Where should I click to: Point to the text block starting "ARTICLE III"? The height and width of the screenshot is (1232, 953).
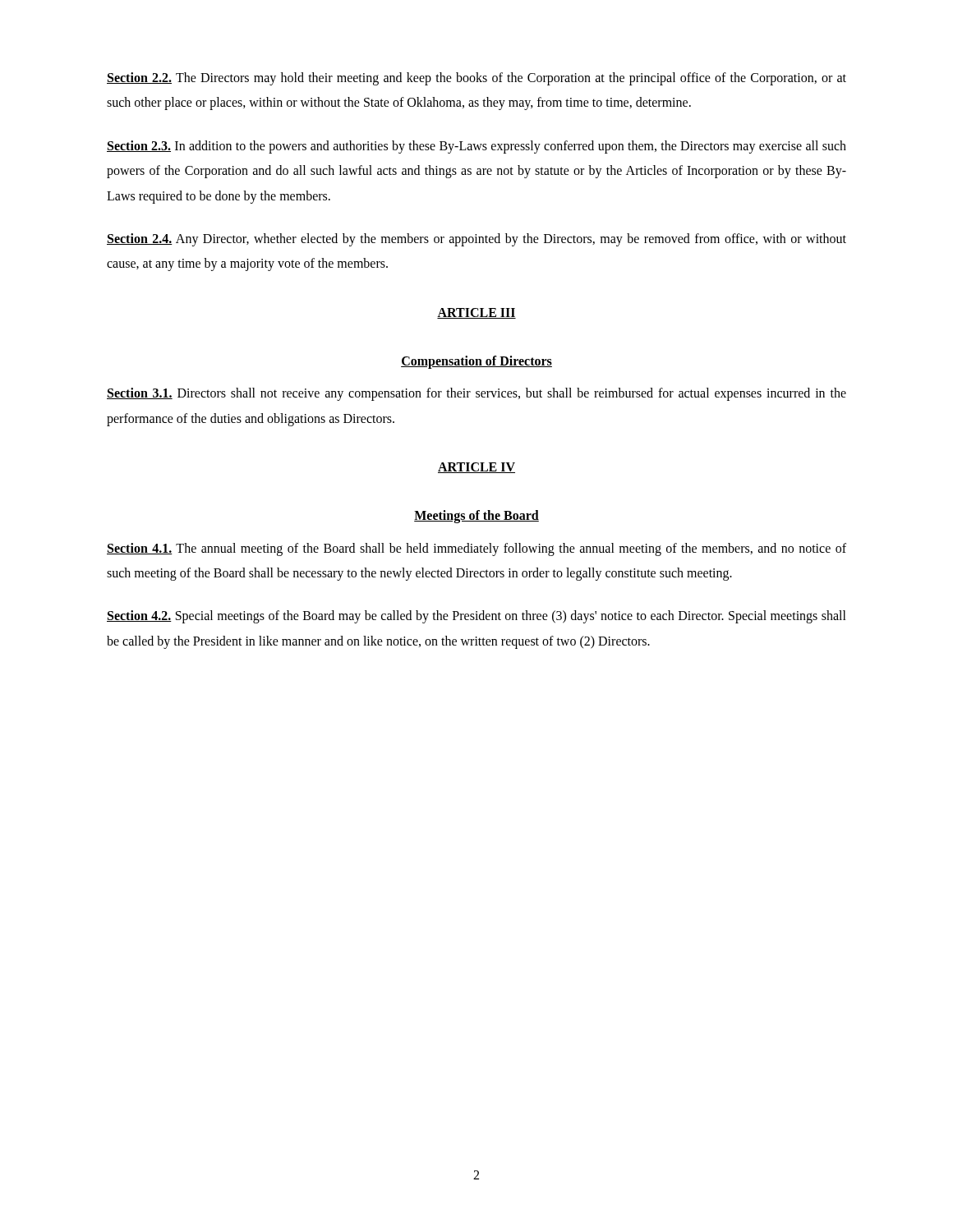(x=476, y=312)
